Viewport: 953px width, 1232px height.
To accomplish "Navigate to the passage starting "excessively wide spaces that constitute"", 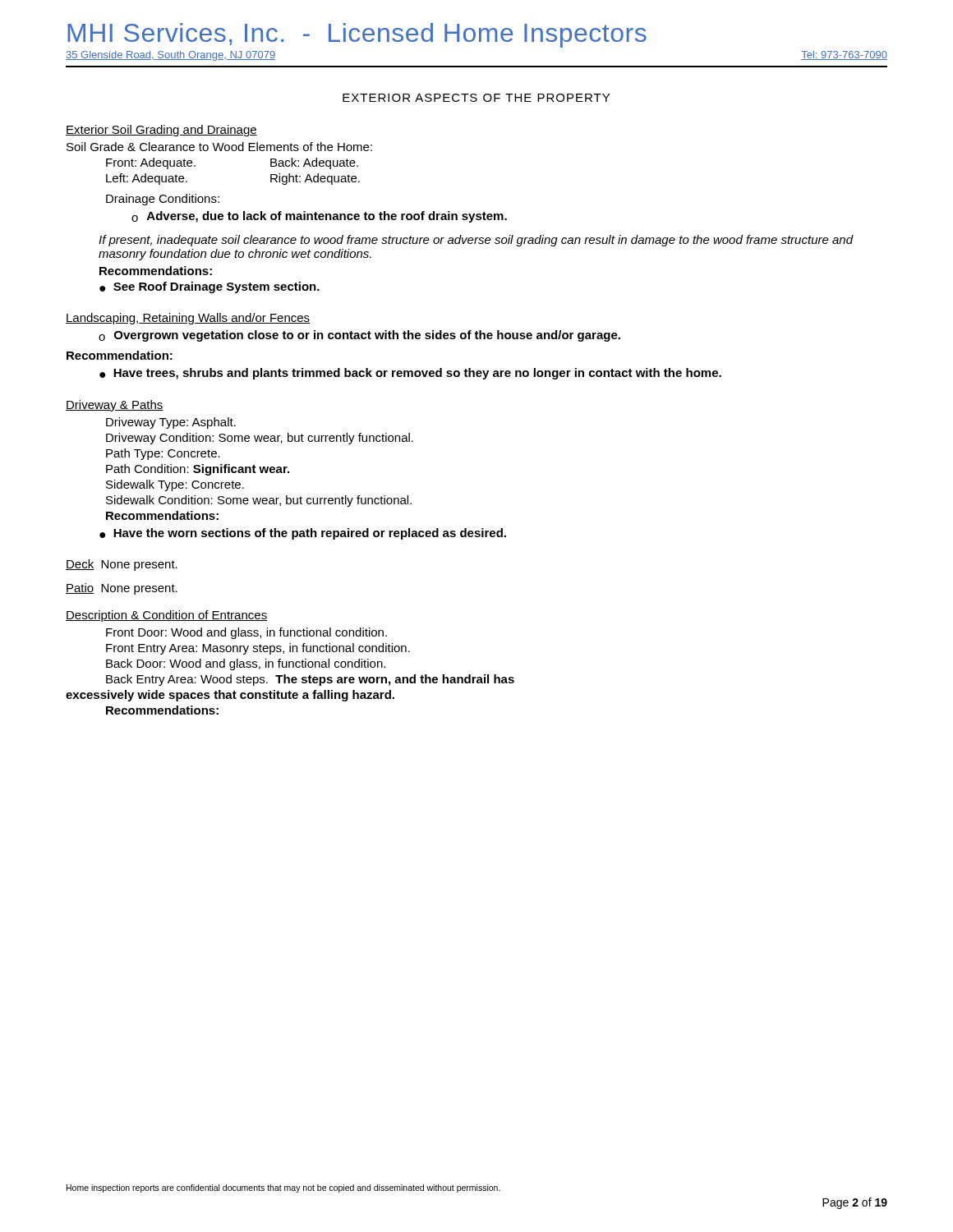I will [x=230, y=695].
